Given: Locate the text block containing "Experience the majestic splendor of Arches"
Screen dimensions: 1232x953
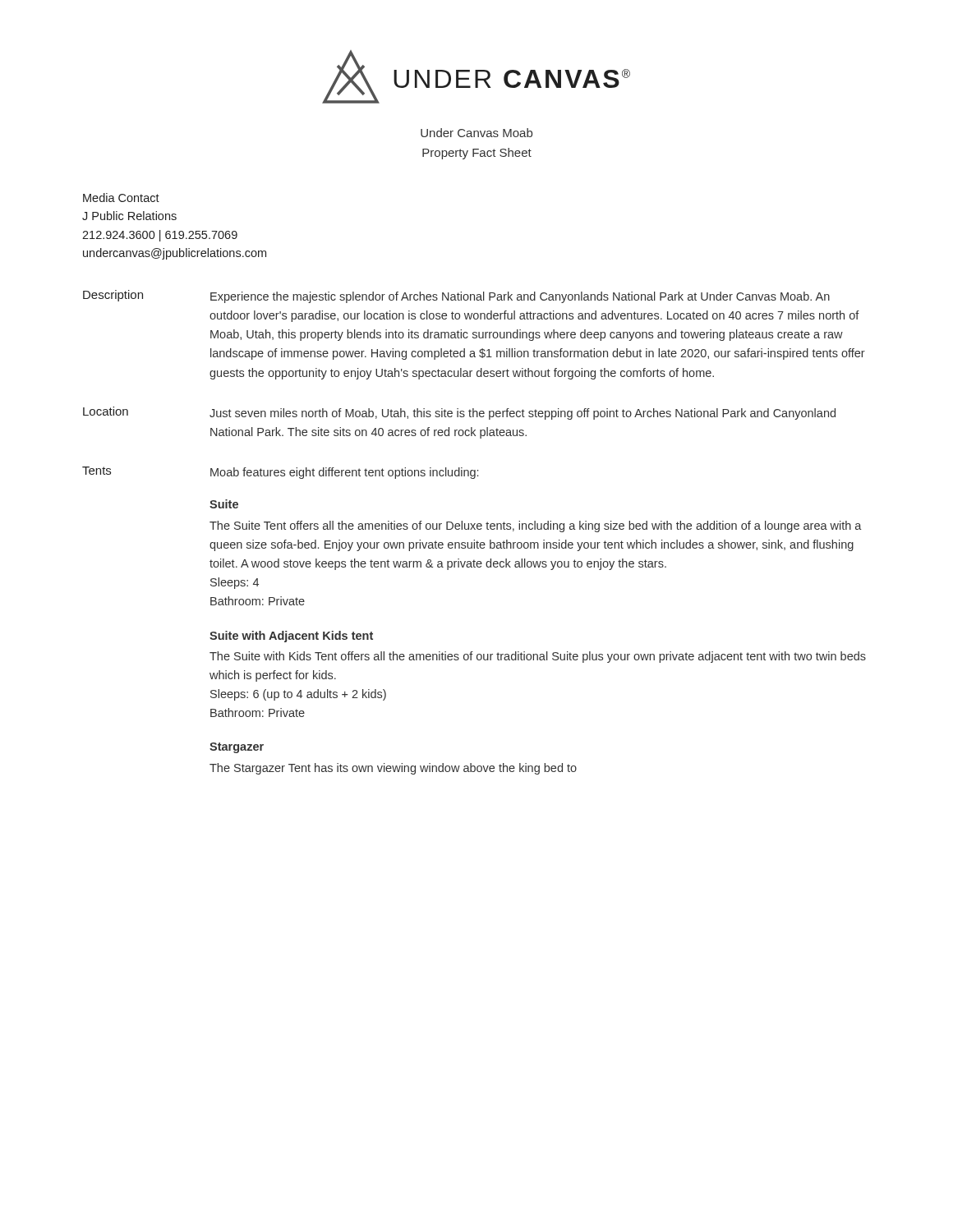Looking at the screenshot, I should [537, 334].
